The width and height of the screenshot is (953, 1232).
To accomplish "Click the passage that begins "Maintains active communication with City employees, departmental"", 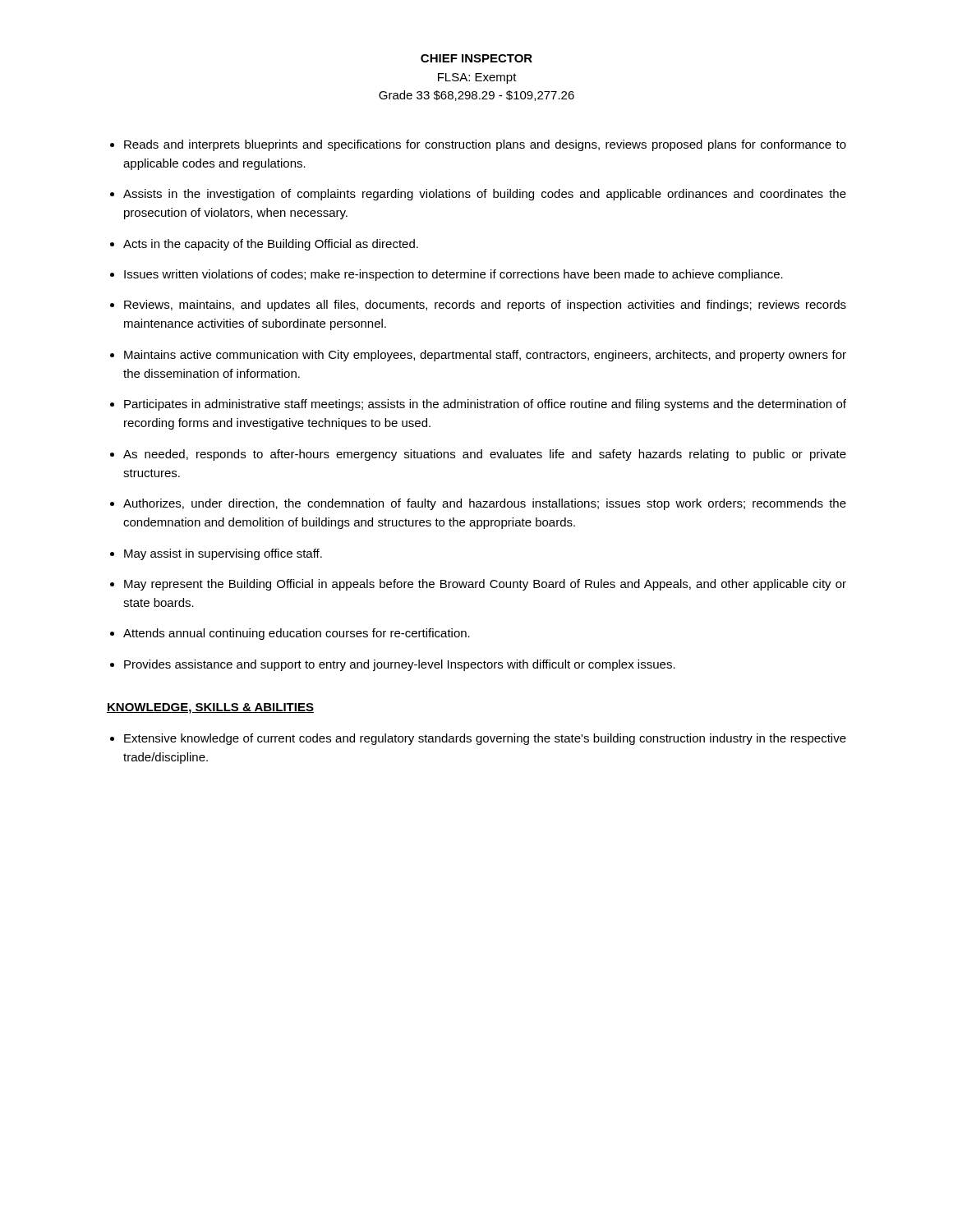I will [485, 364].
